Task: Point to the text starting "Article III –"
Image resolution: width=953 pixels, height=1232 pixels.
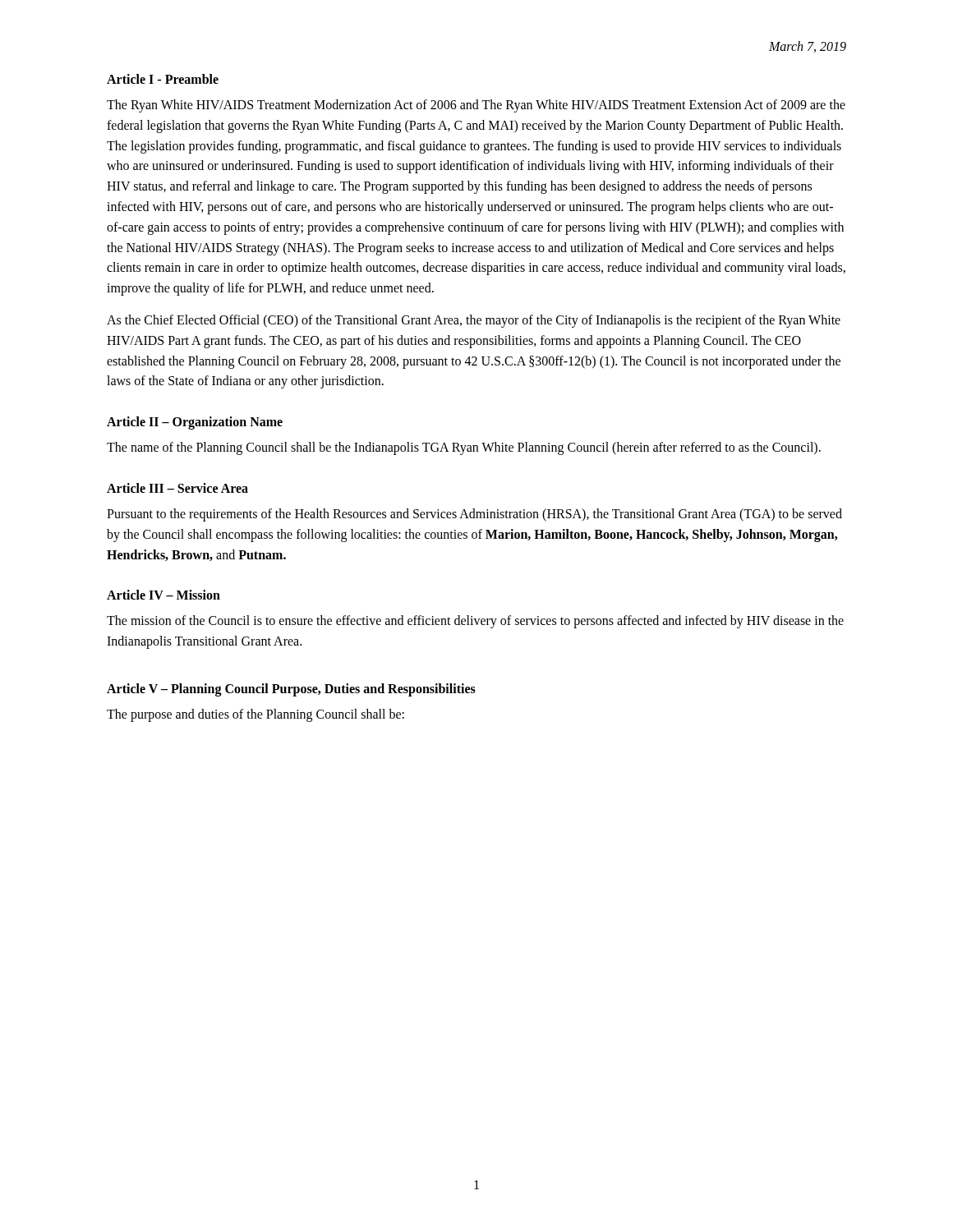Action: [x=177, y=488]
